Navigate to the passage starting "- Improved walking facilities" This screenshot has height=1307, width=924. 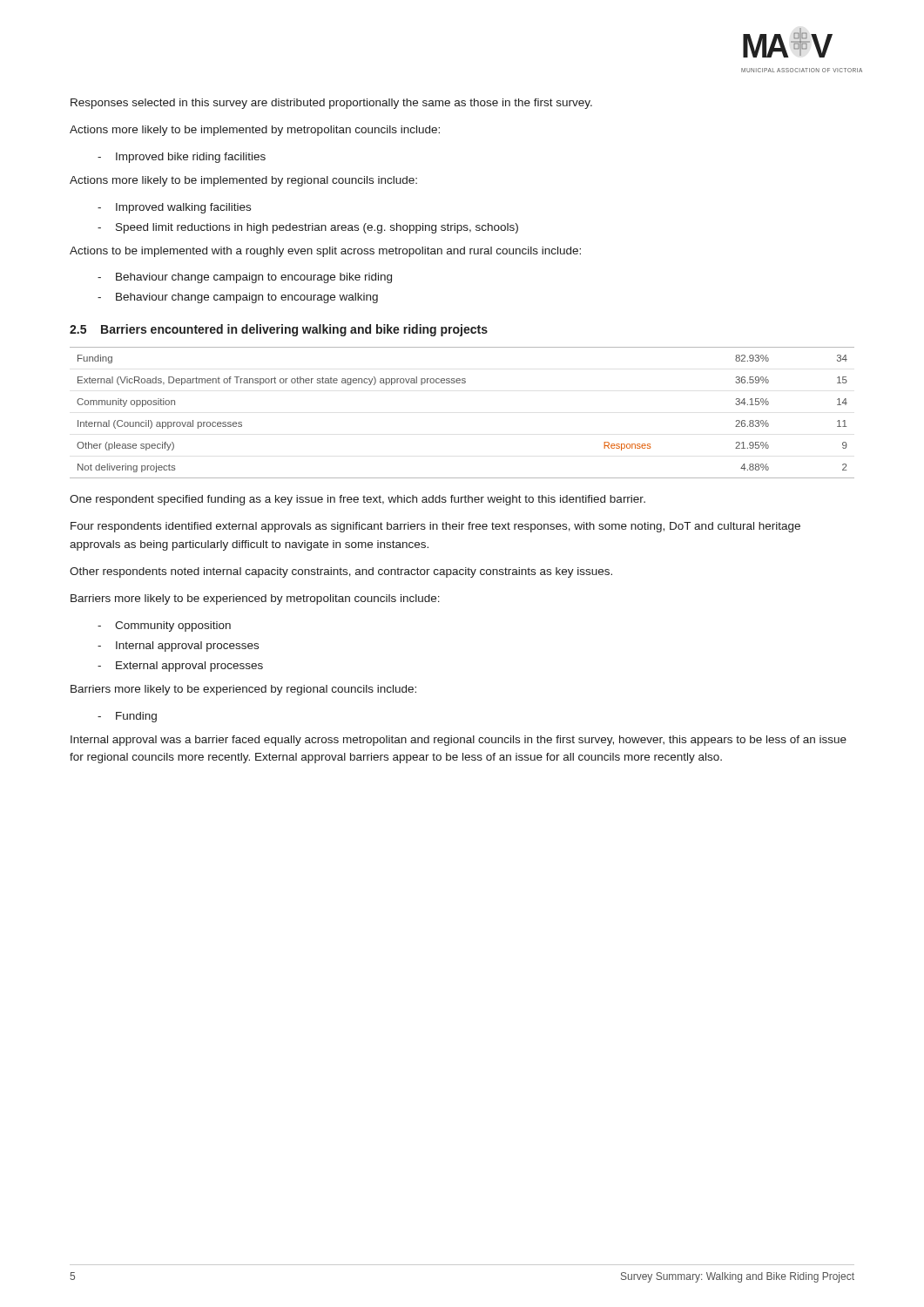click(175, 207)
